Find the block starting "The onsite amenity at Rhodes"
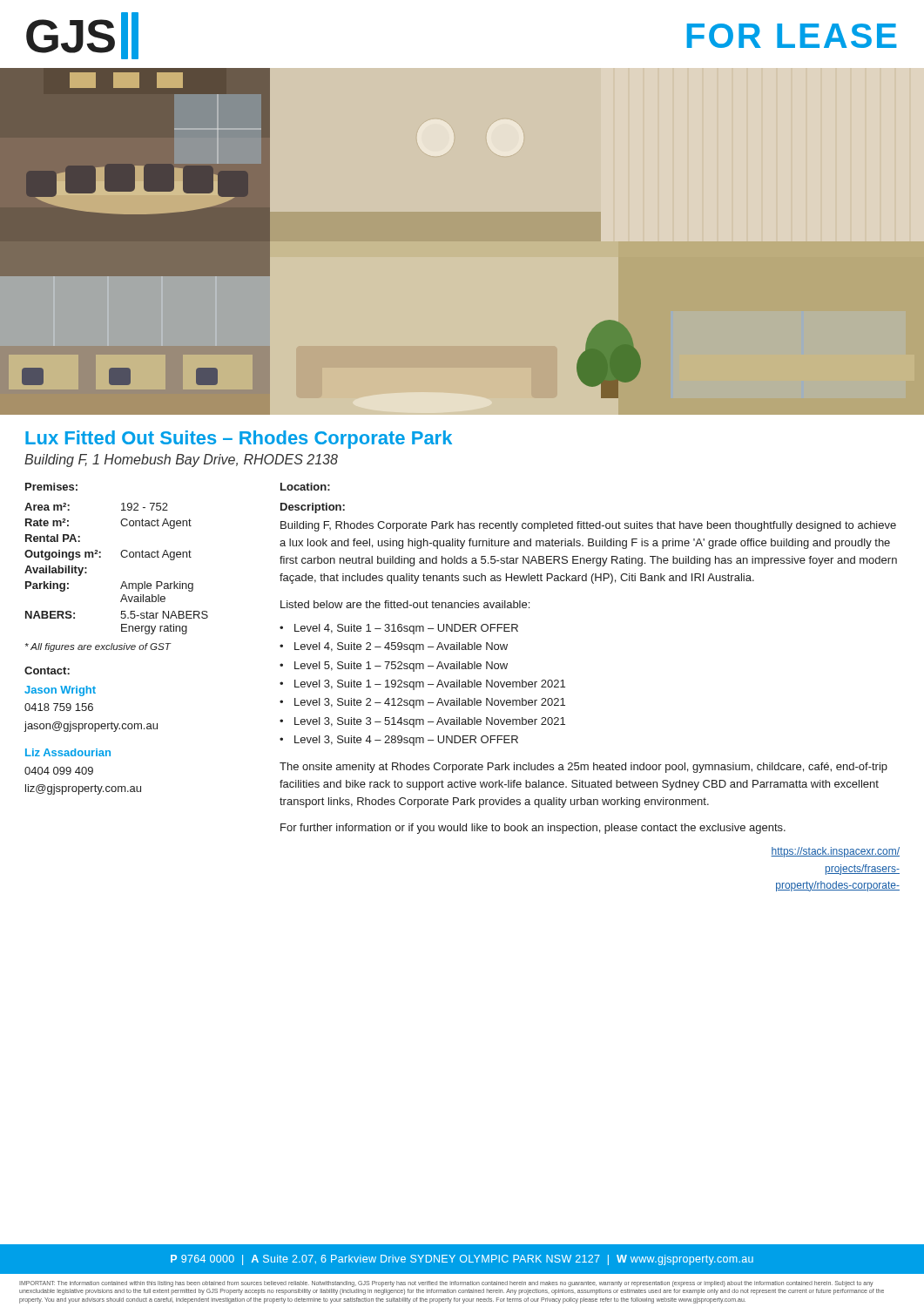Screen dimensions: 1307x924 tap(584, 784)
